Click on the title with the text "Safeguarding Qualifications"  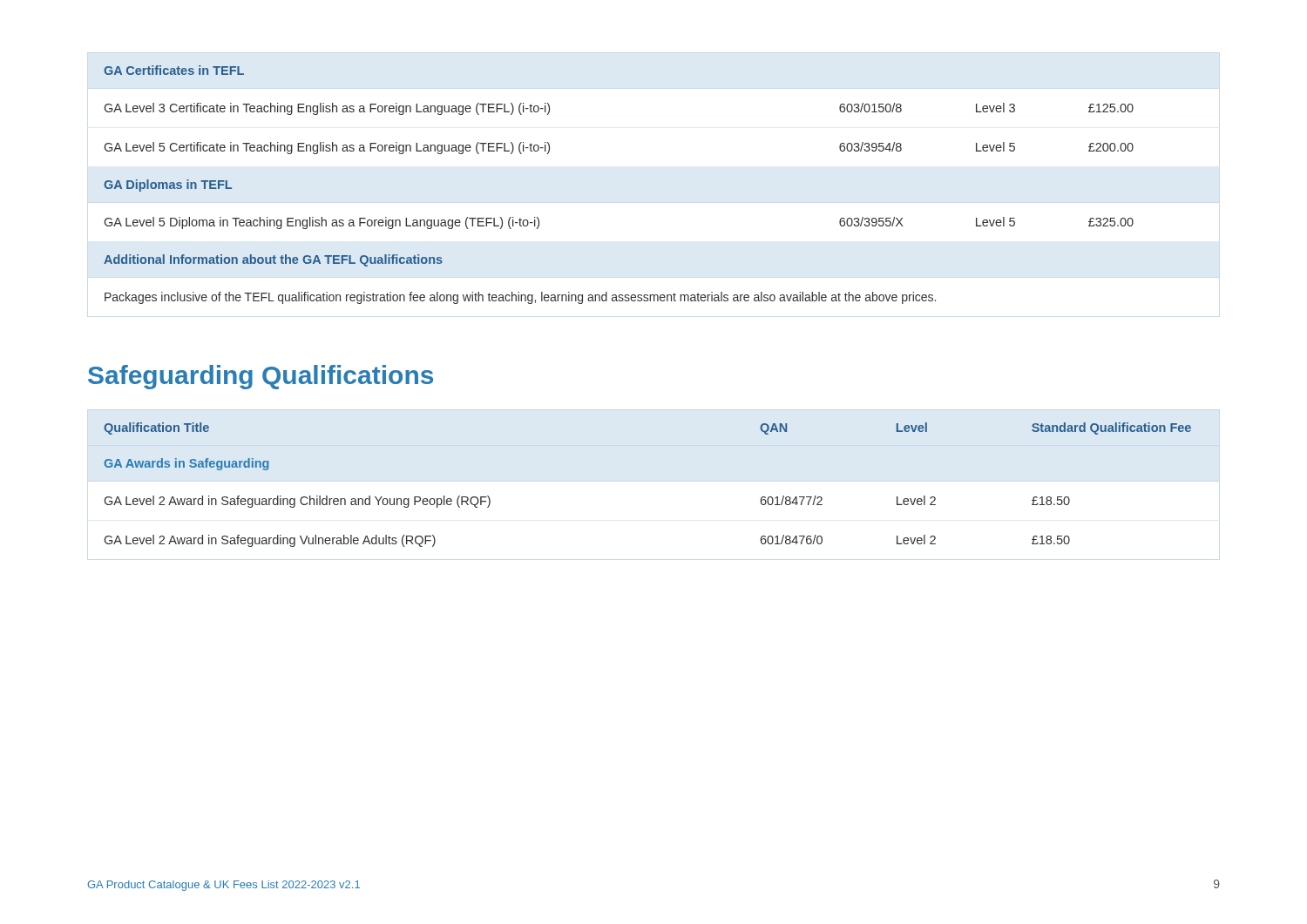click(x=261, y=377)
